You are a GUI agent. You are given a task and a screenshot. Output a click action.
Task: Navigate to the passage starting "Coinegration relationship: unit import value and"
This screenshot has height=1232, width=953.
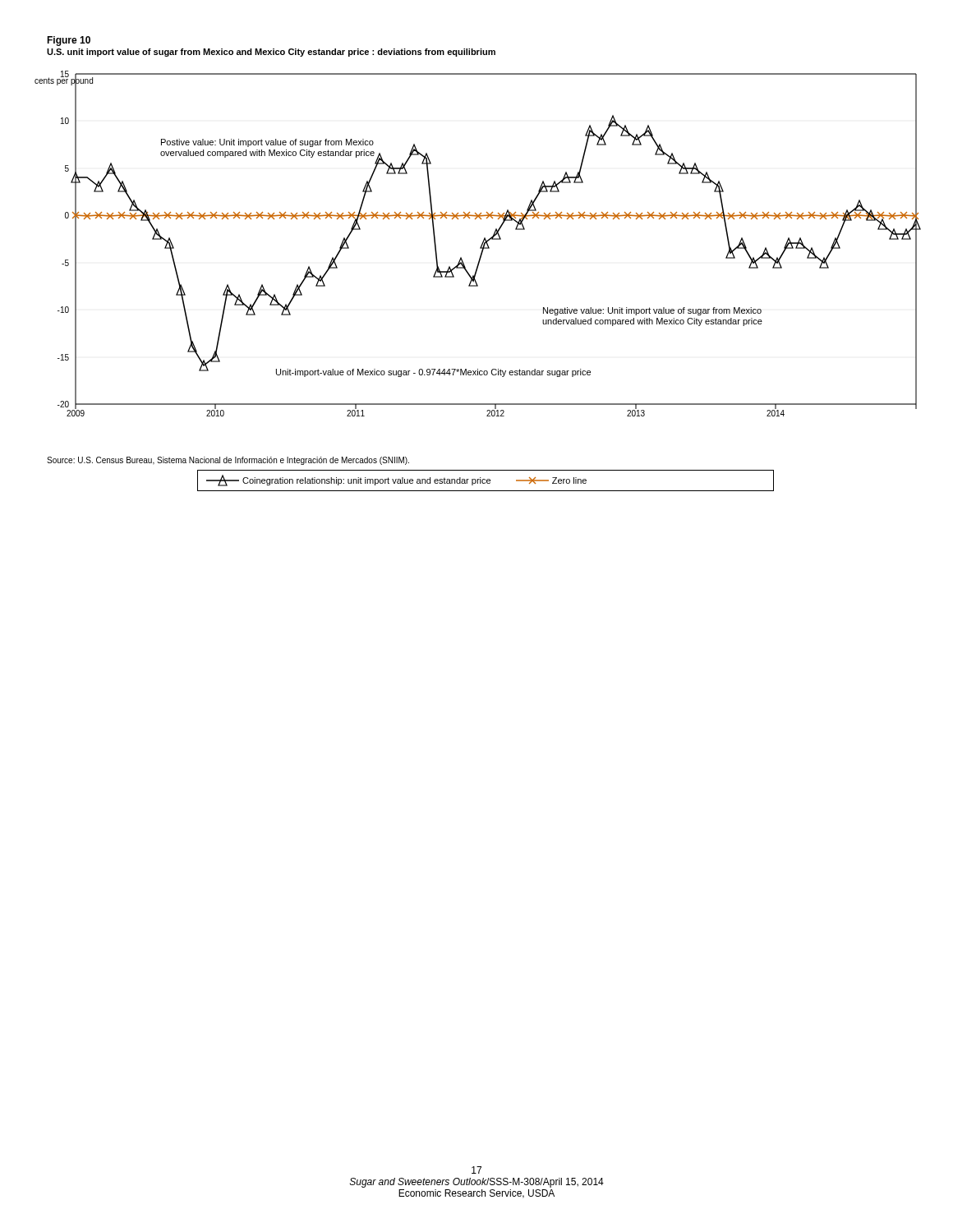(397, 480)
